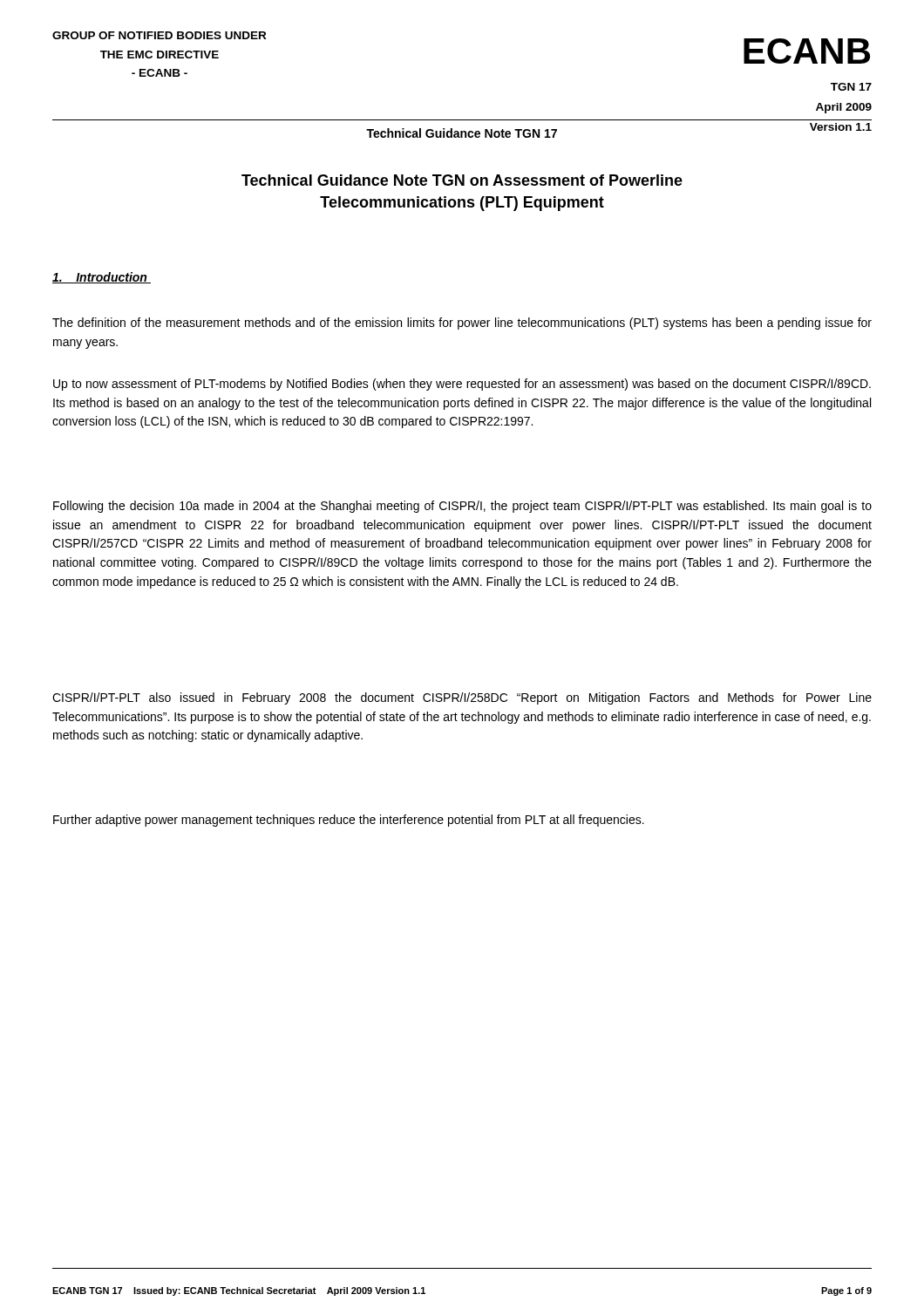Where is the passage that starts "Following the decision 10a"?
This screenshot has width=924, height=1308.
point(462,544)
